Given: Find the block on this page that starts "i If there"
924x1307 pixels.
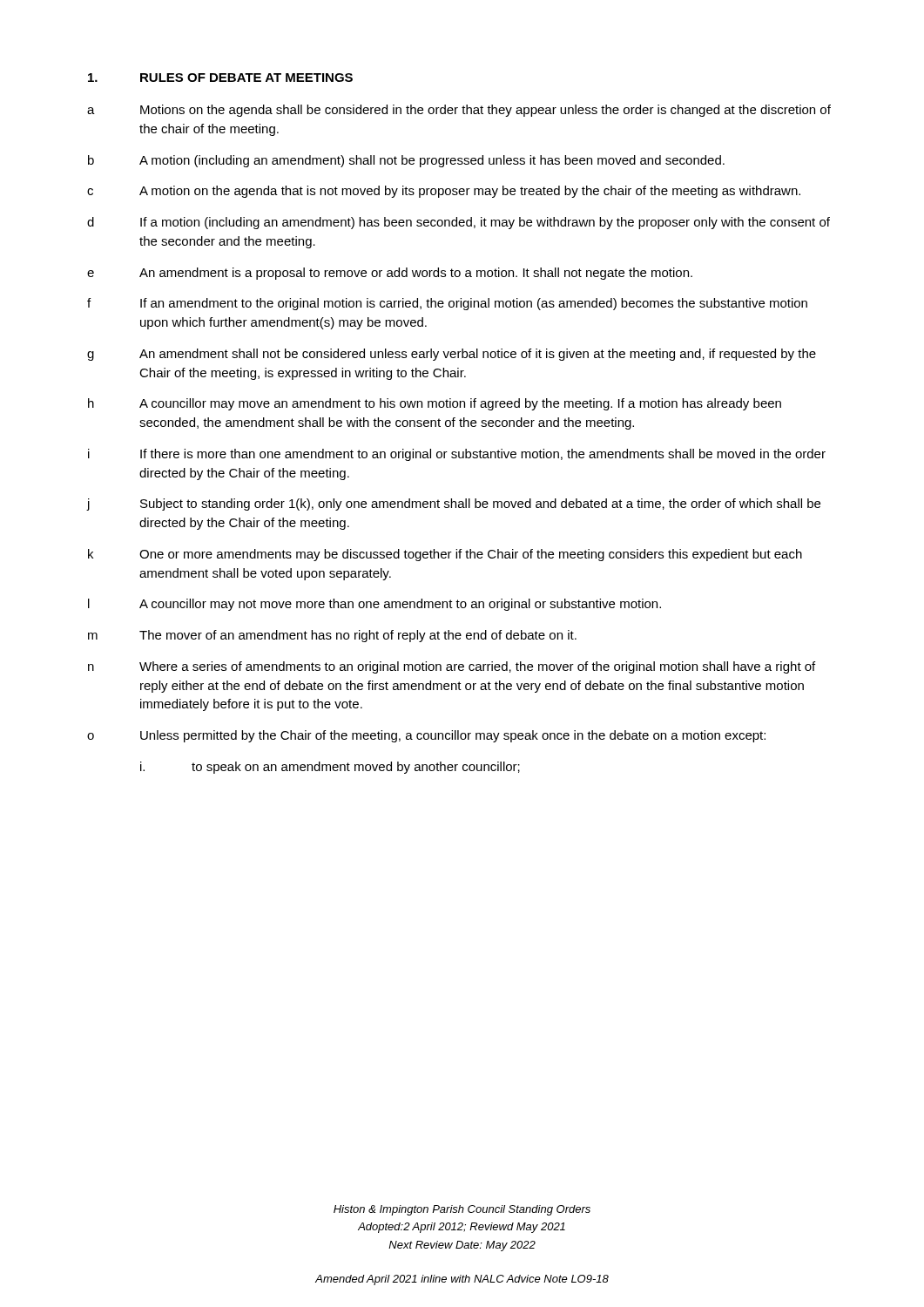Looking at the screenshot, I should point(462,463).
